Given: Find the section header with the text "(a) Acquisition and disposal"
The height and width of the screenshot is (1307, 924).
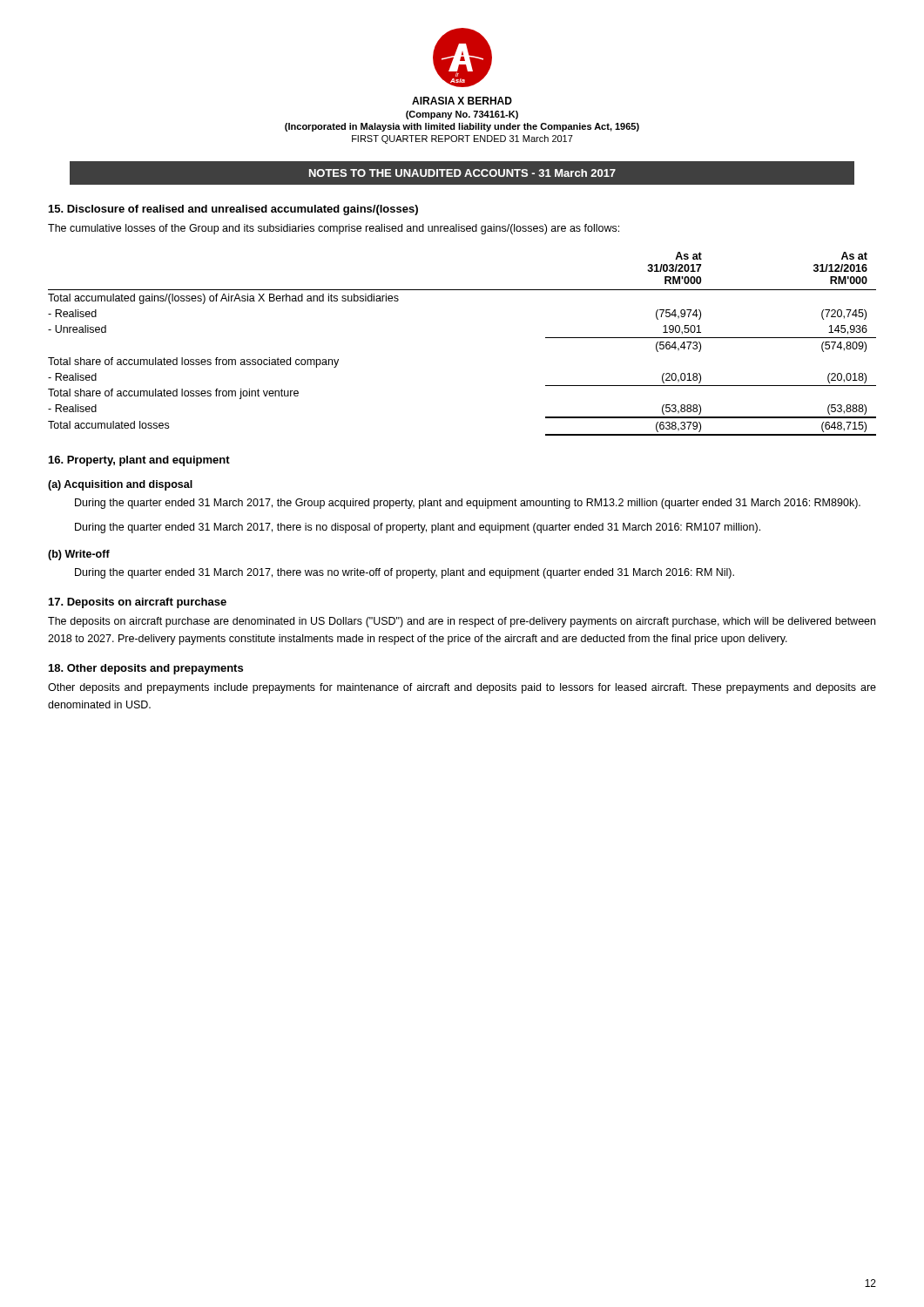Looking at the screenshot, I should pyautogui.click(x=120, y=485).
